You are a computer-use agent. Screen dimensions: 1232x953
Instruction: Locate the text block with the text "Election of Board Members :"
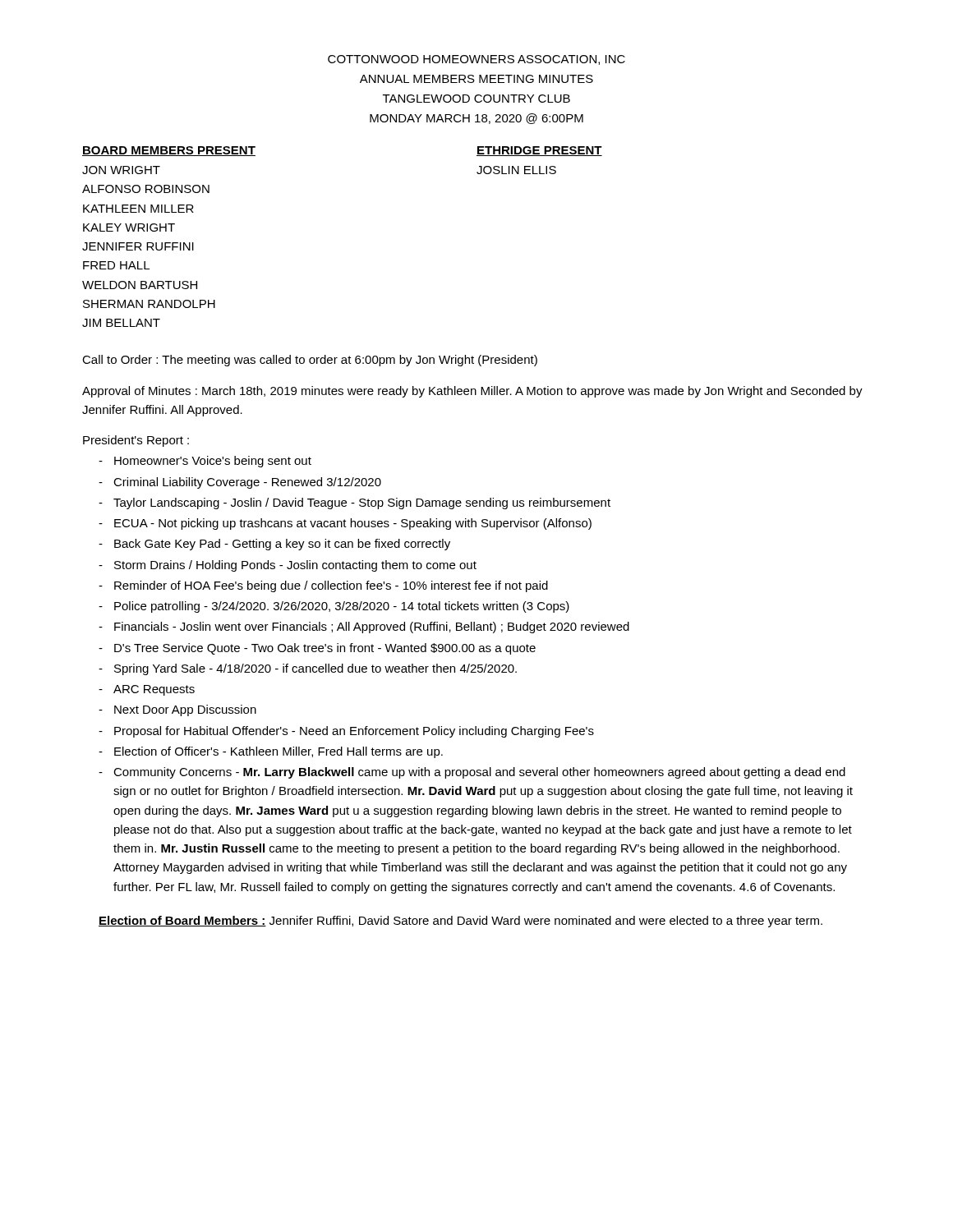pos(461,920)
